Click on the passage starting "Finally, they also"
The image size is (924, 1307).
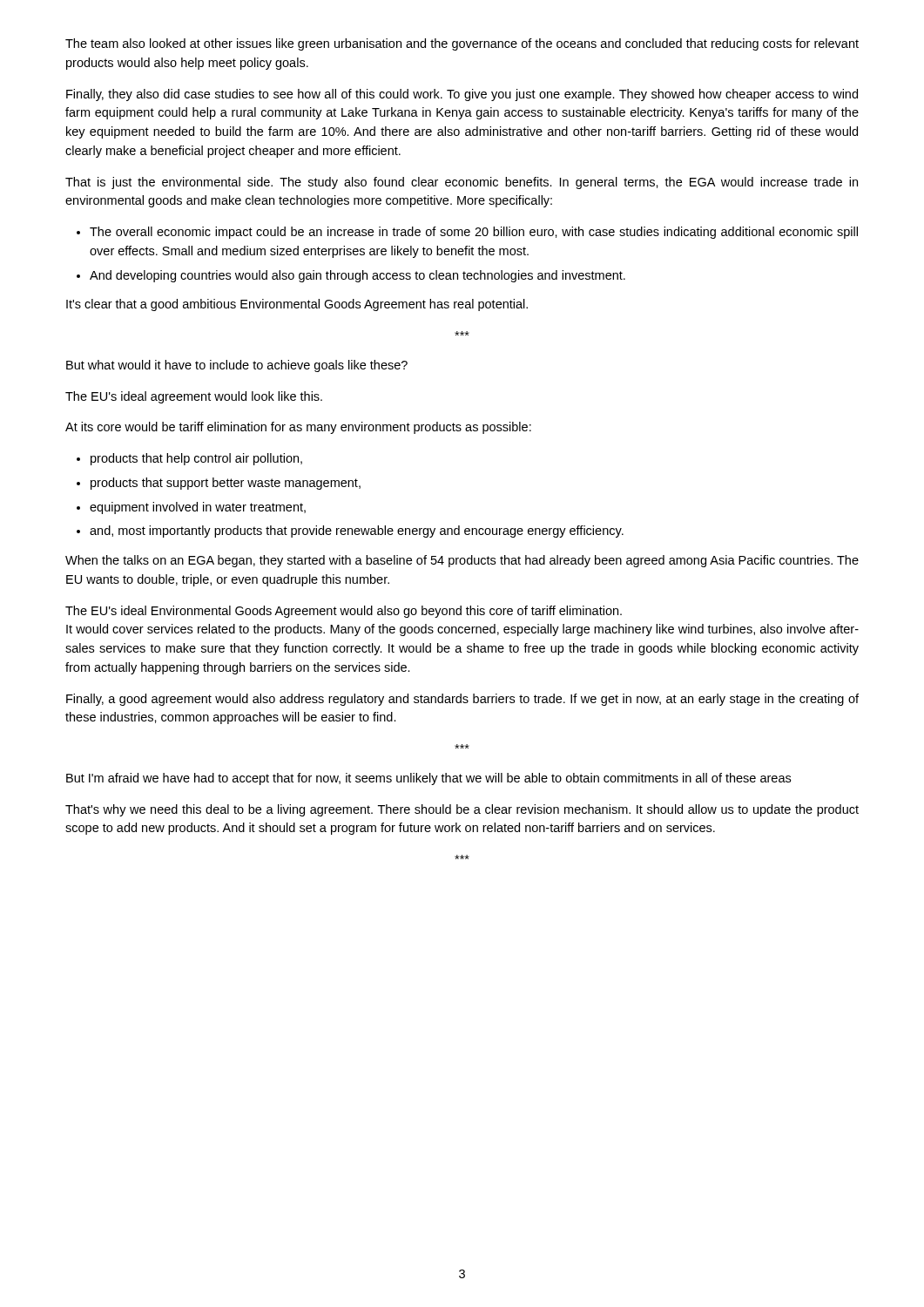tap(462, 122)
